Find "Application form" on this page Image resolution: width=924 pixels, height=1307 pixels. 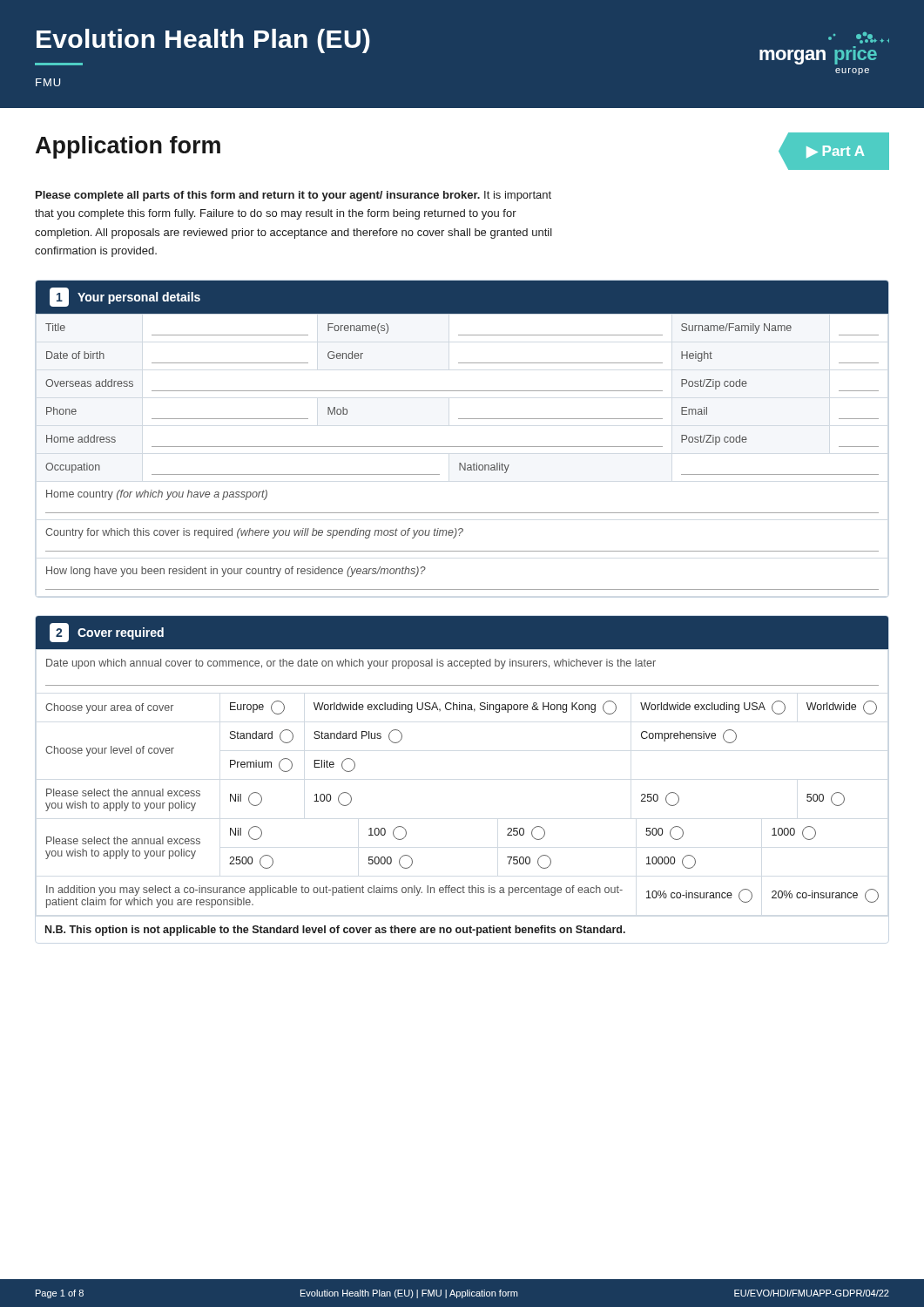128,145
